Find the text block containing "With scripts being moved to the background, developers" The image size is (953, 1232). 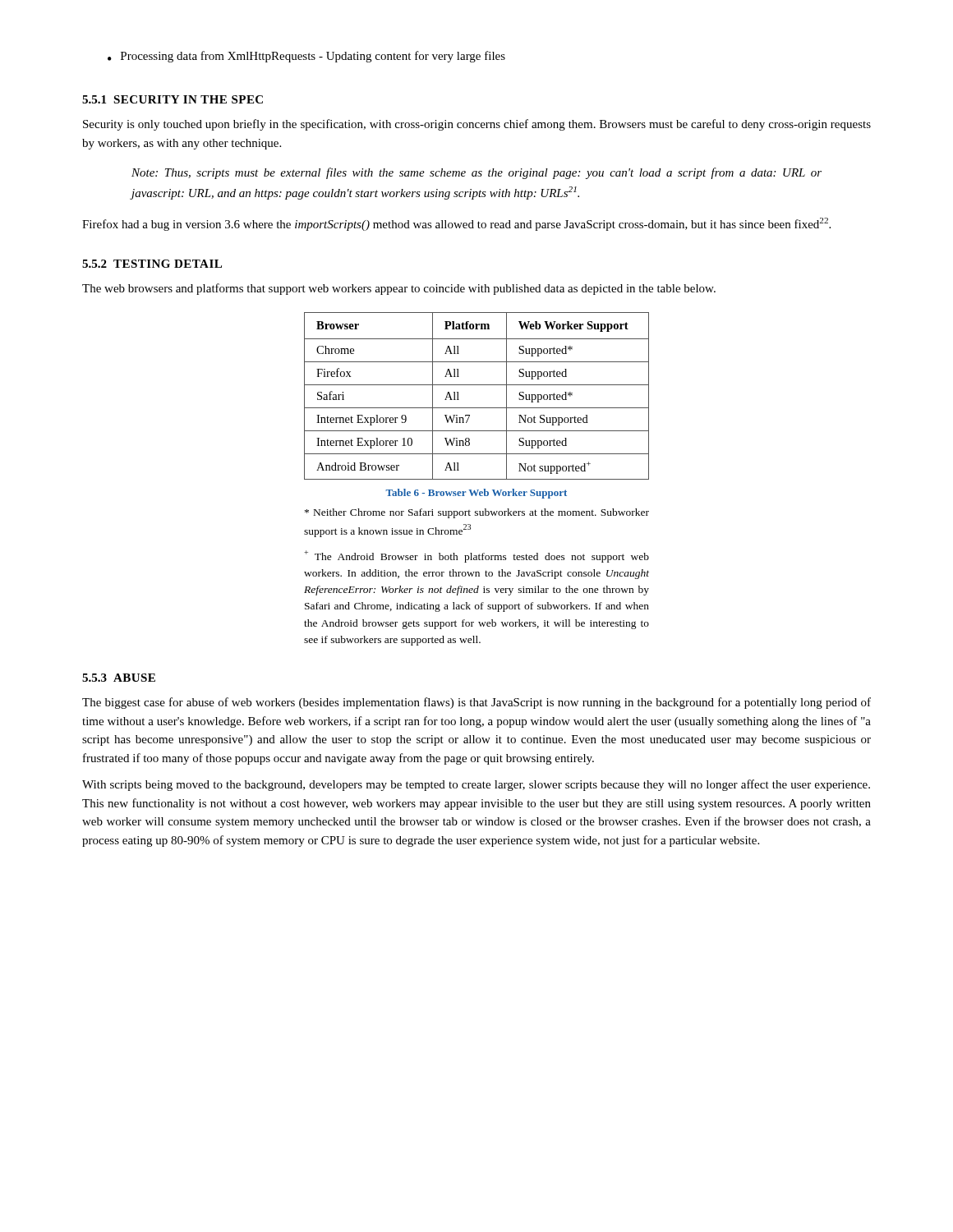[x=476, y=812]
